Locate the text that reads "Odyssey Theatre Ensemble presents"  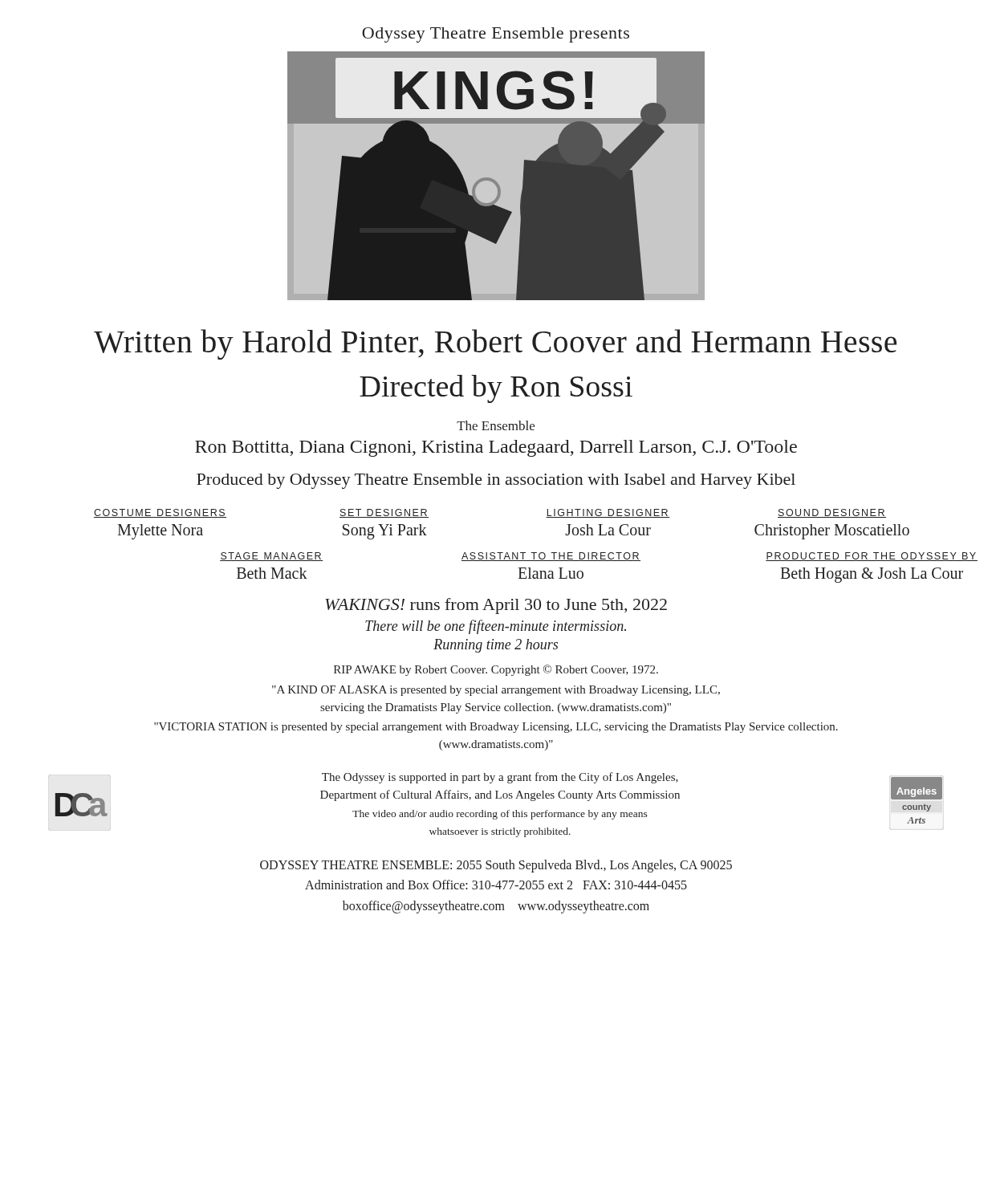(496, 33)
